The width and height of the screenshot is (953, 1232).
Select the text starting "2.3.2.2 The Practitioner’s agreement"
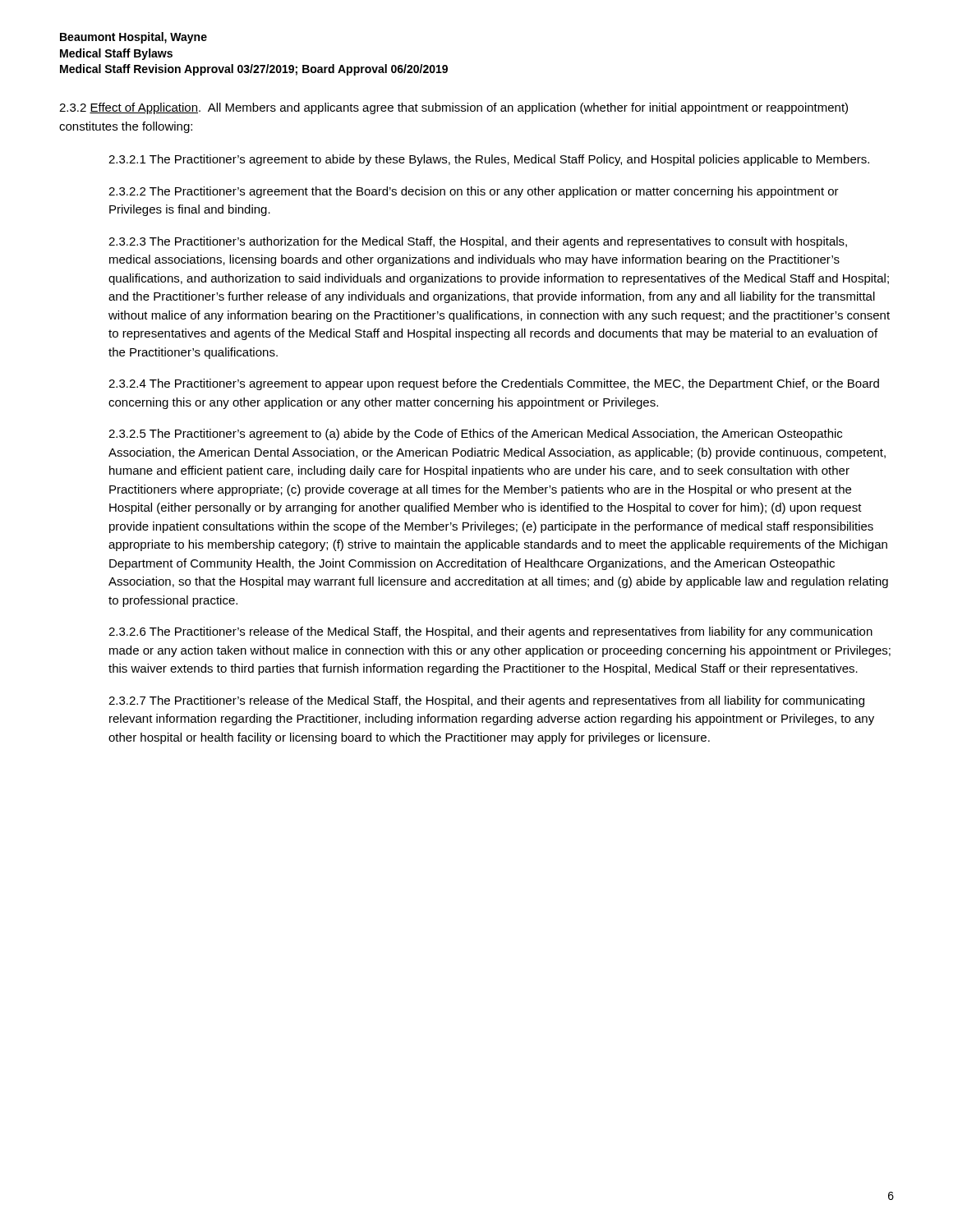tap(501, 200)
